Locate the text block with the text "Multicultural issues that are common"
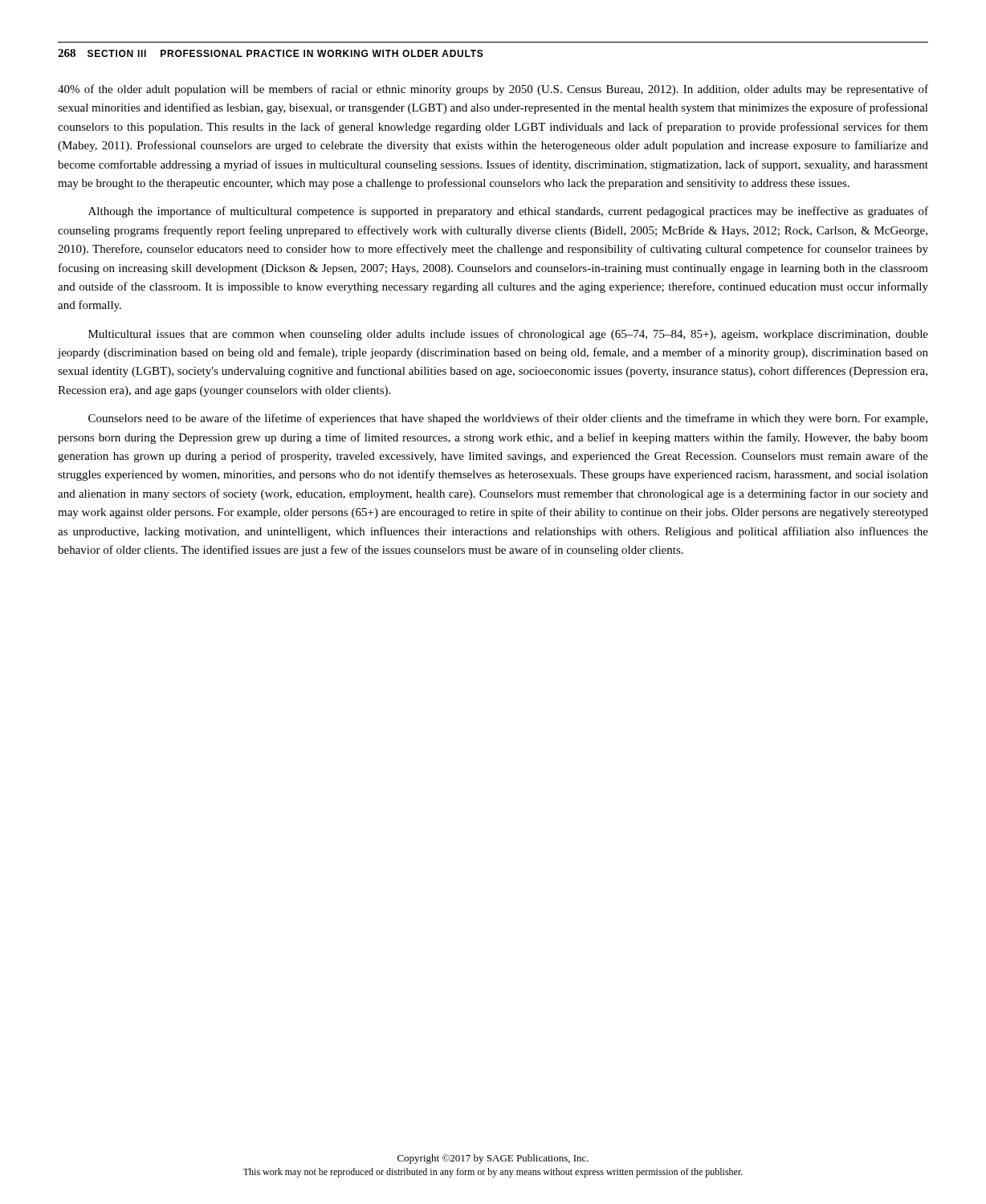Screen dimensions: 1204x986 (x=493, y=362)
